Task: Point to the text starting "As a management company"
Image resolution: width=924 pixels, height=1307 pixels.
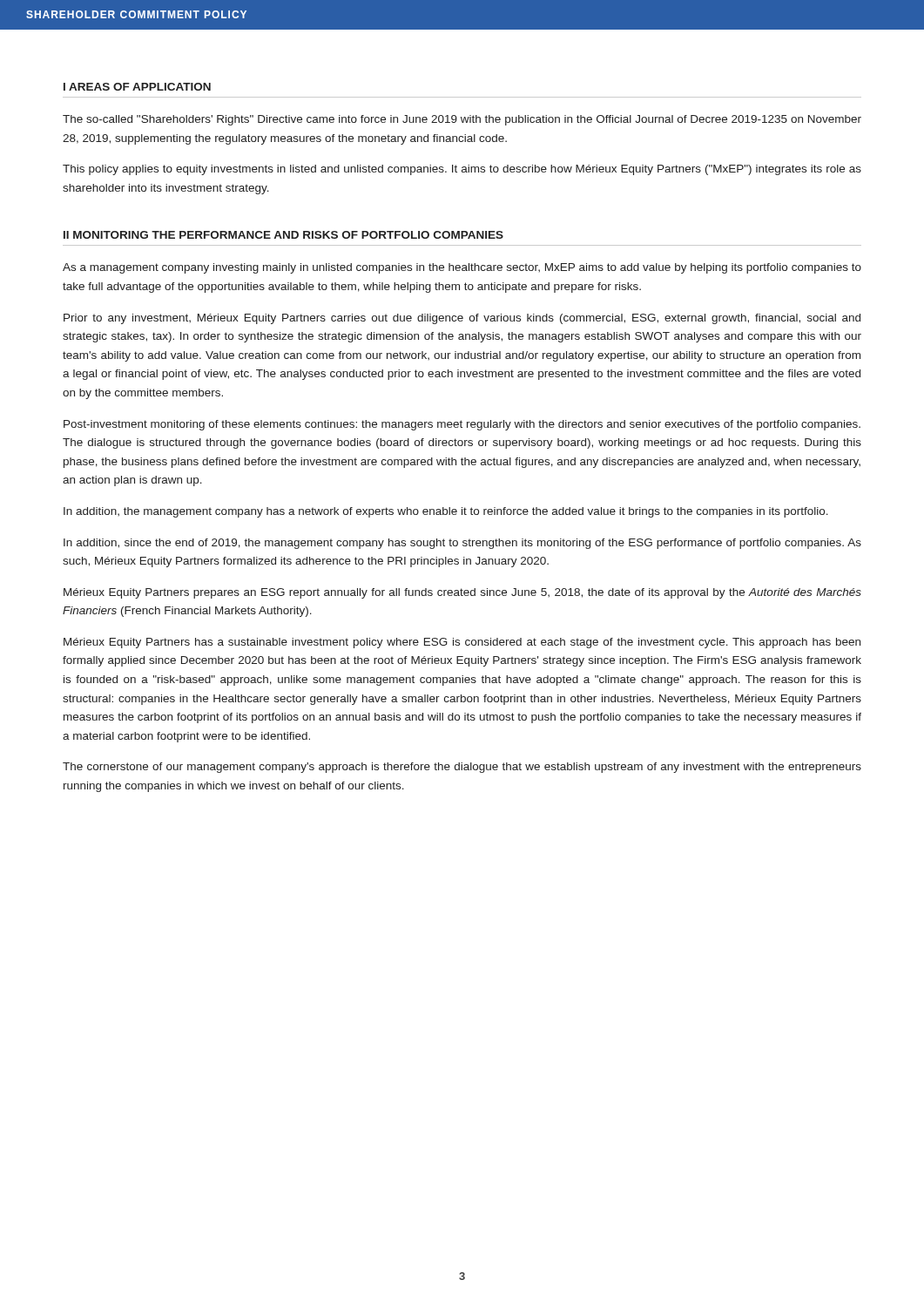Action: tap(462, 277)
